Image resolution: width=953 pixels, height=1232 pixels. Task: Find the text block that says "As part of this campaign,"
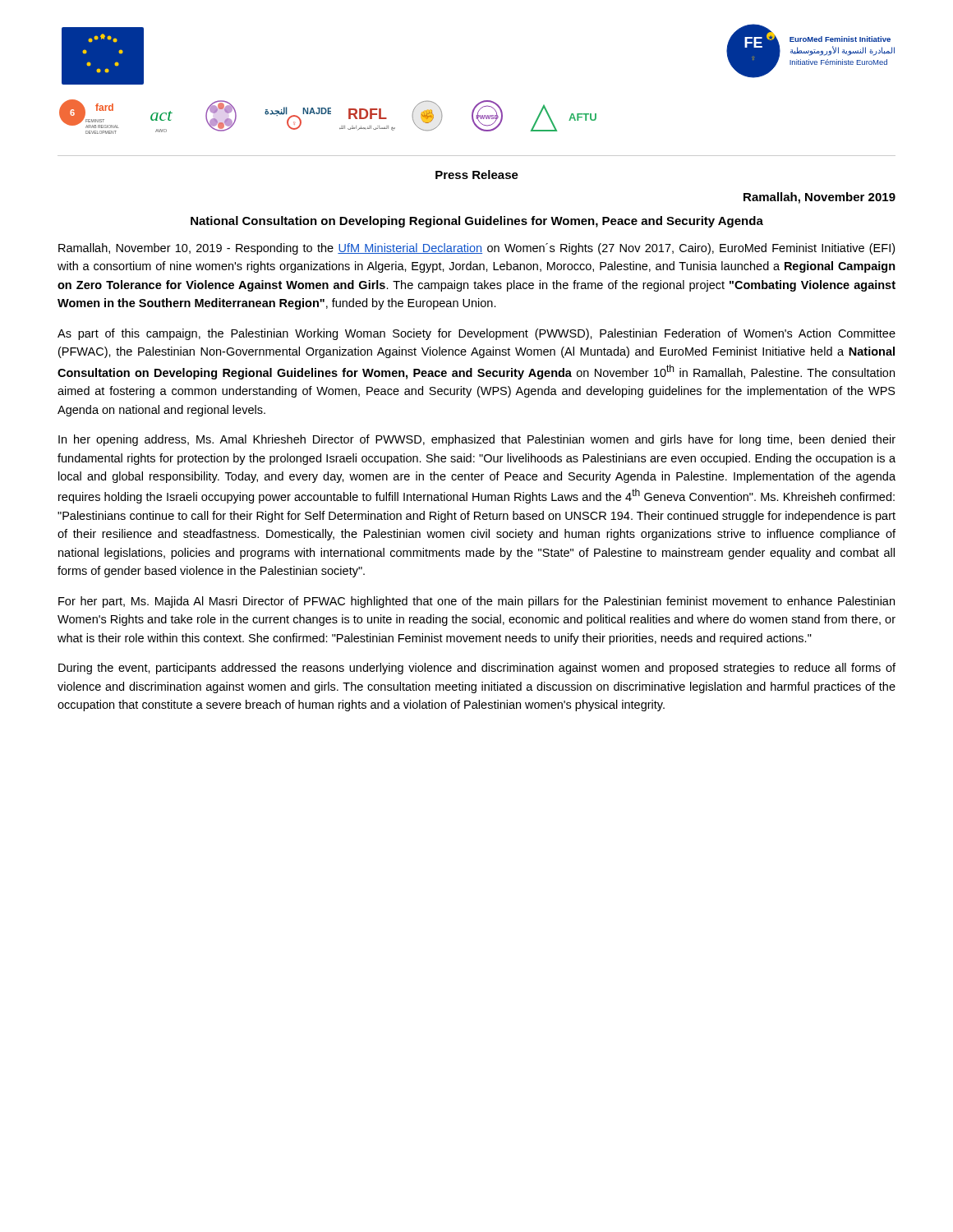click(x=476, y=371)
